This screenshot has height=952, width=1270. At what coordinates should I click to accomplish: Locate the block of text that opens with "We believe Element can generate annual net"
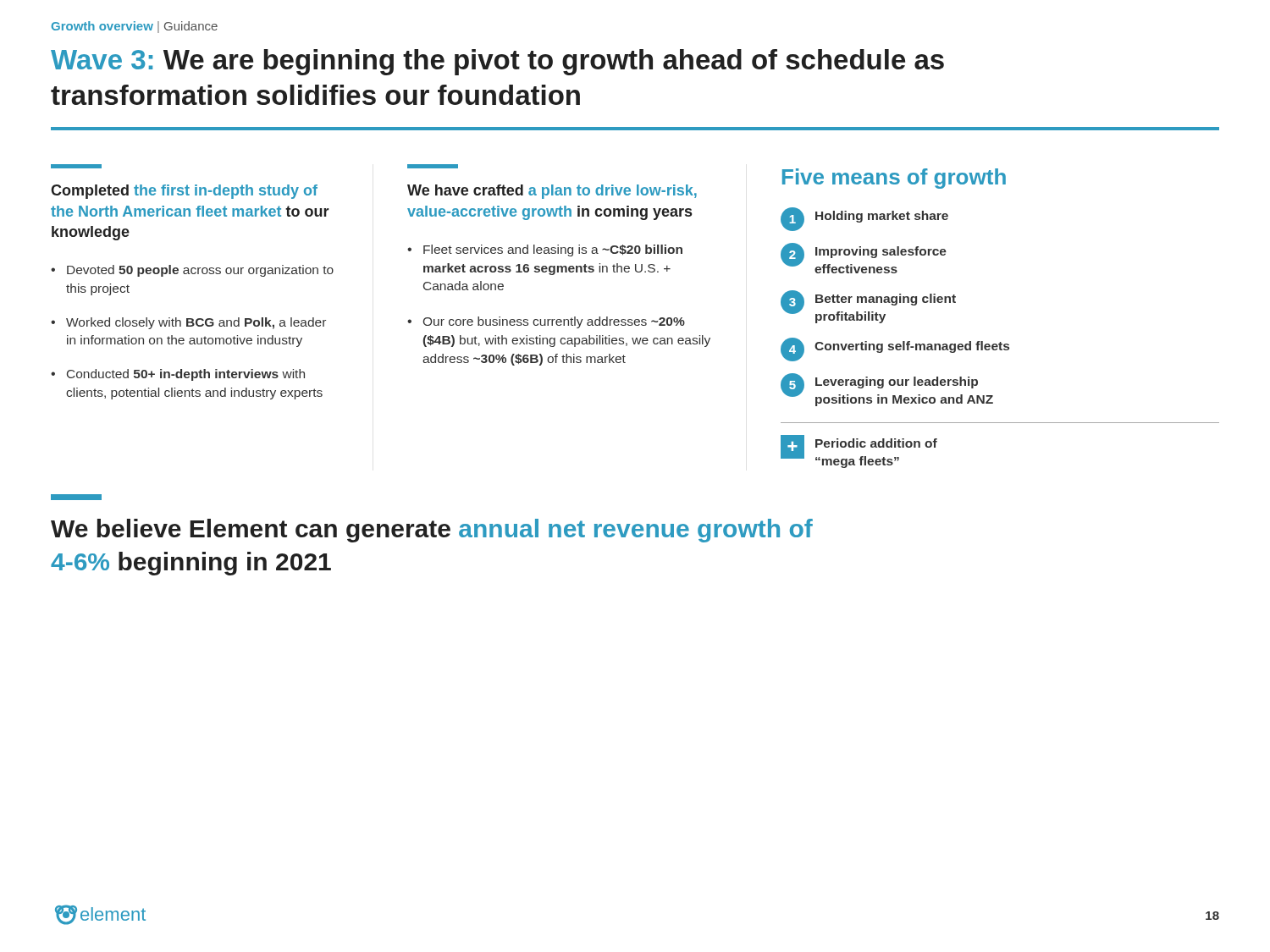point(432,545)
